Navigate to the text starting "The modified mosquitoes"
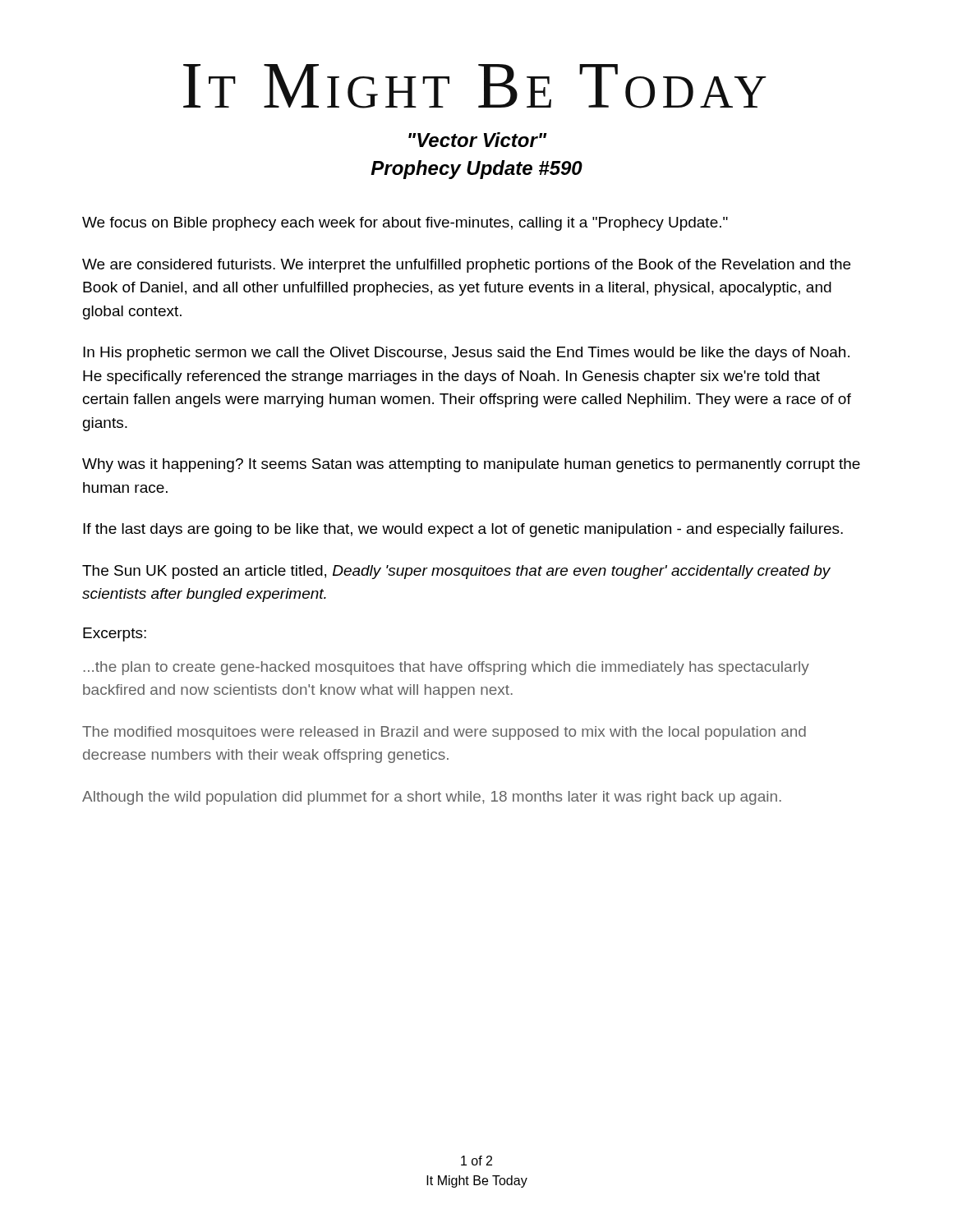Screen dimensions: 1232x953 pos(476,744)
